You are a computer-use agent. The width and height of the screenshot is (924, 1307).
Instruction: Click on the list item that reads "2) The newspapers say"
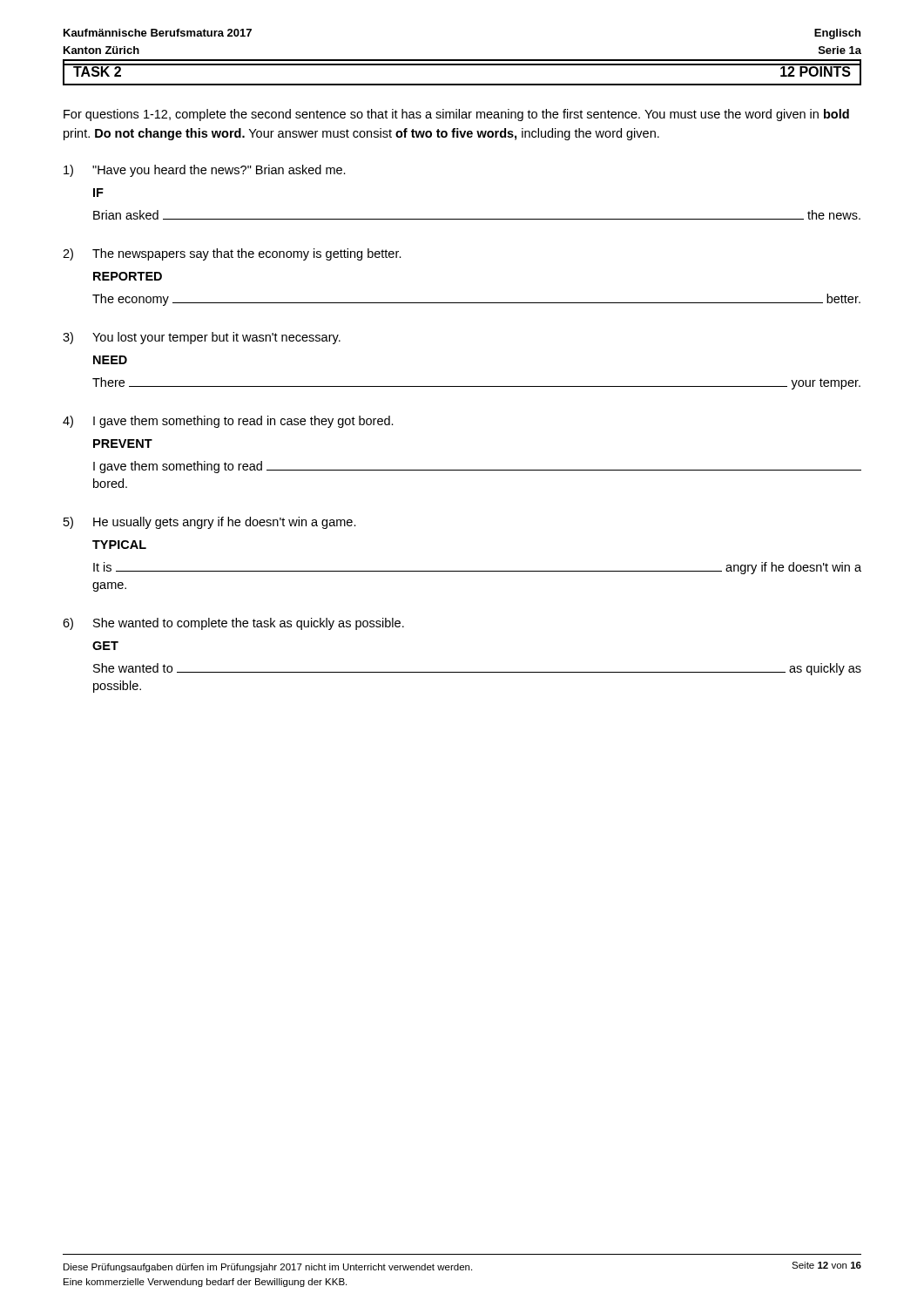pos(232,254)
